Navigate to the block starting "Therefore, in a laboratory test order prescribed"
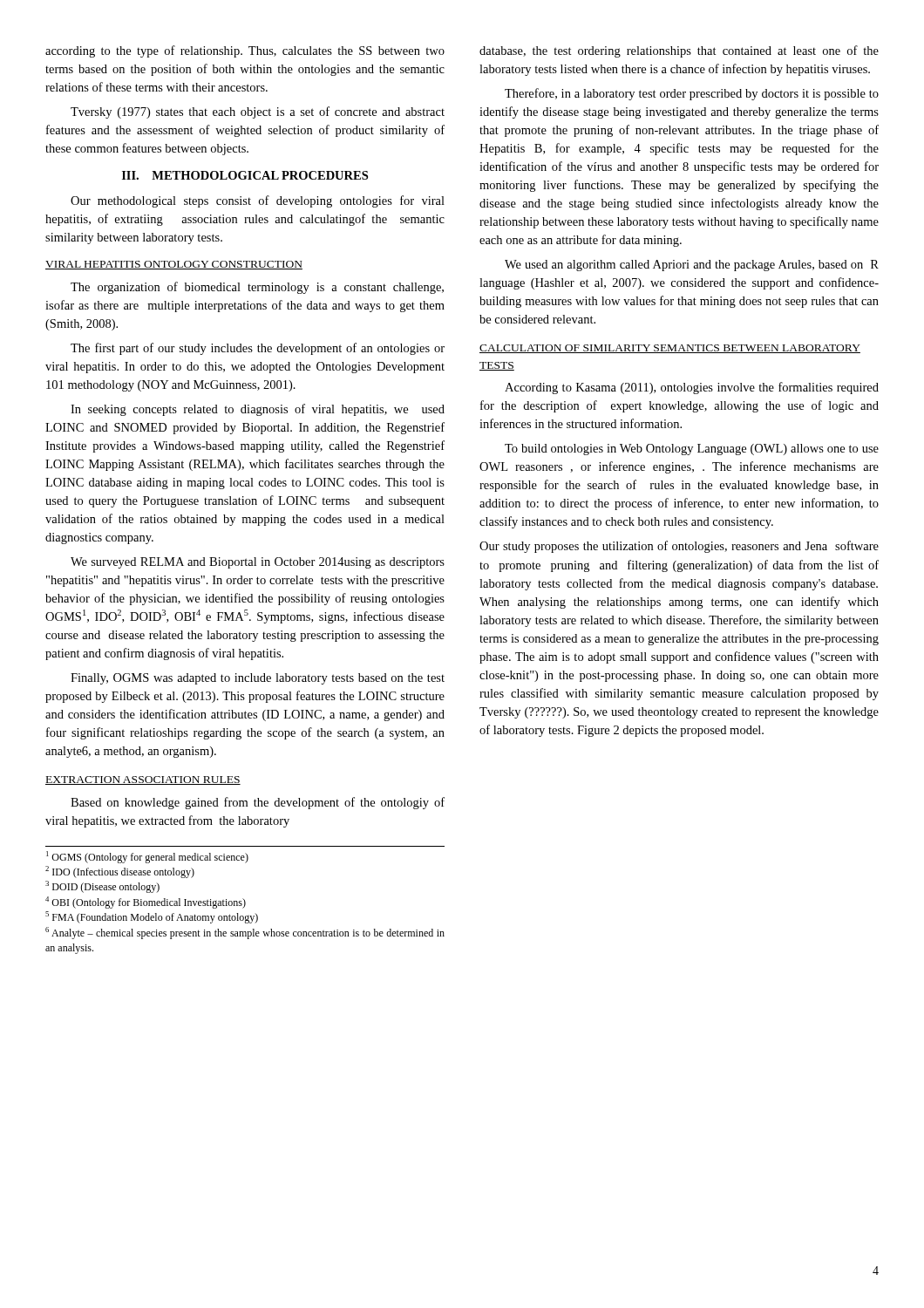924x1308 pixels. pos(679,167)
